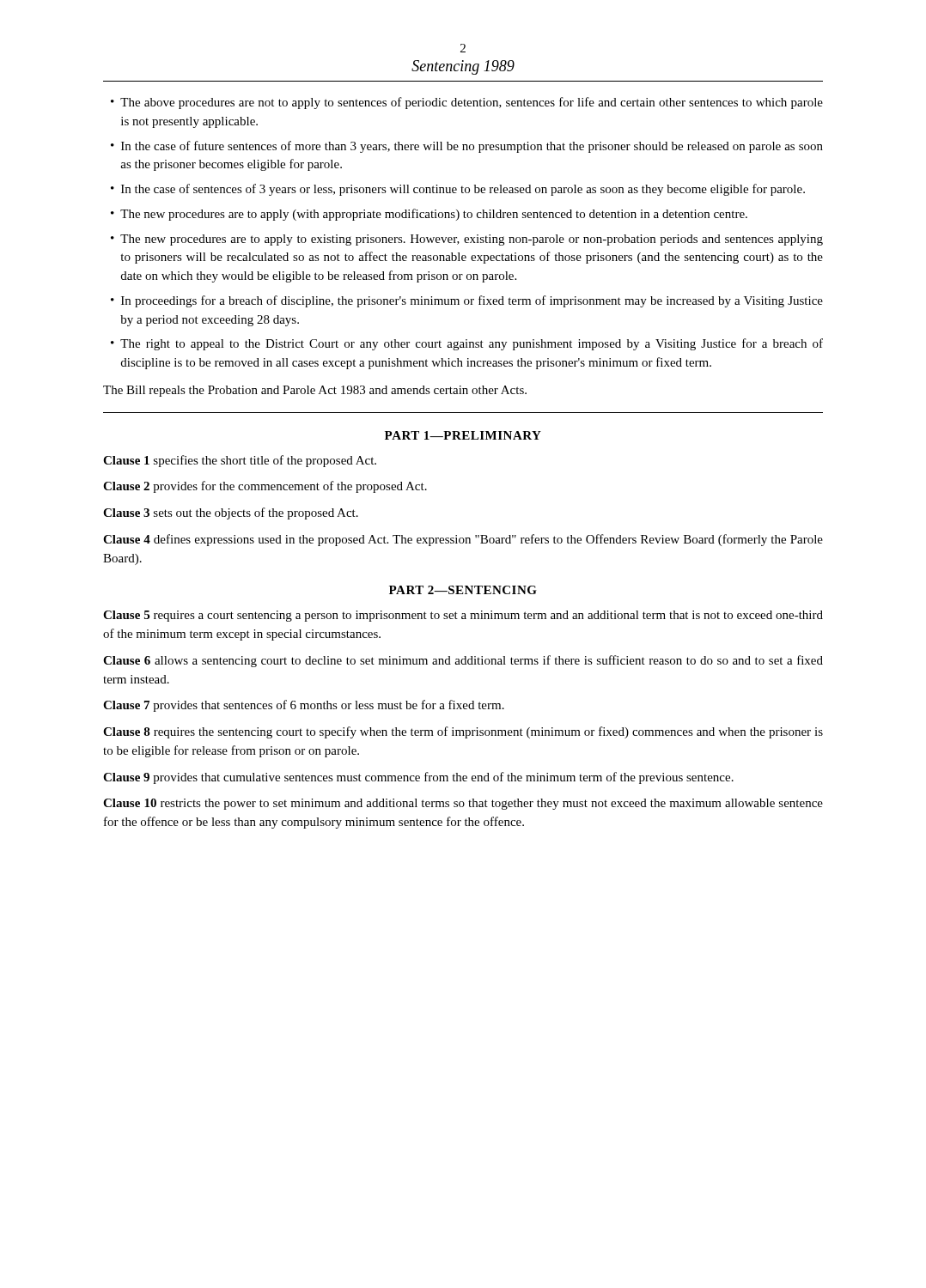Navigate to the text starting "Clause 1 specifies the short title of the"
This screenshot has height=1288, width=926.
point(240,460)
